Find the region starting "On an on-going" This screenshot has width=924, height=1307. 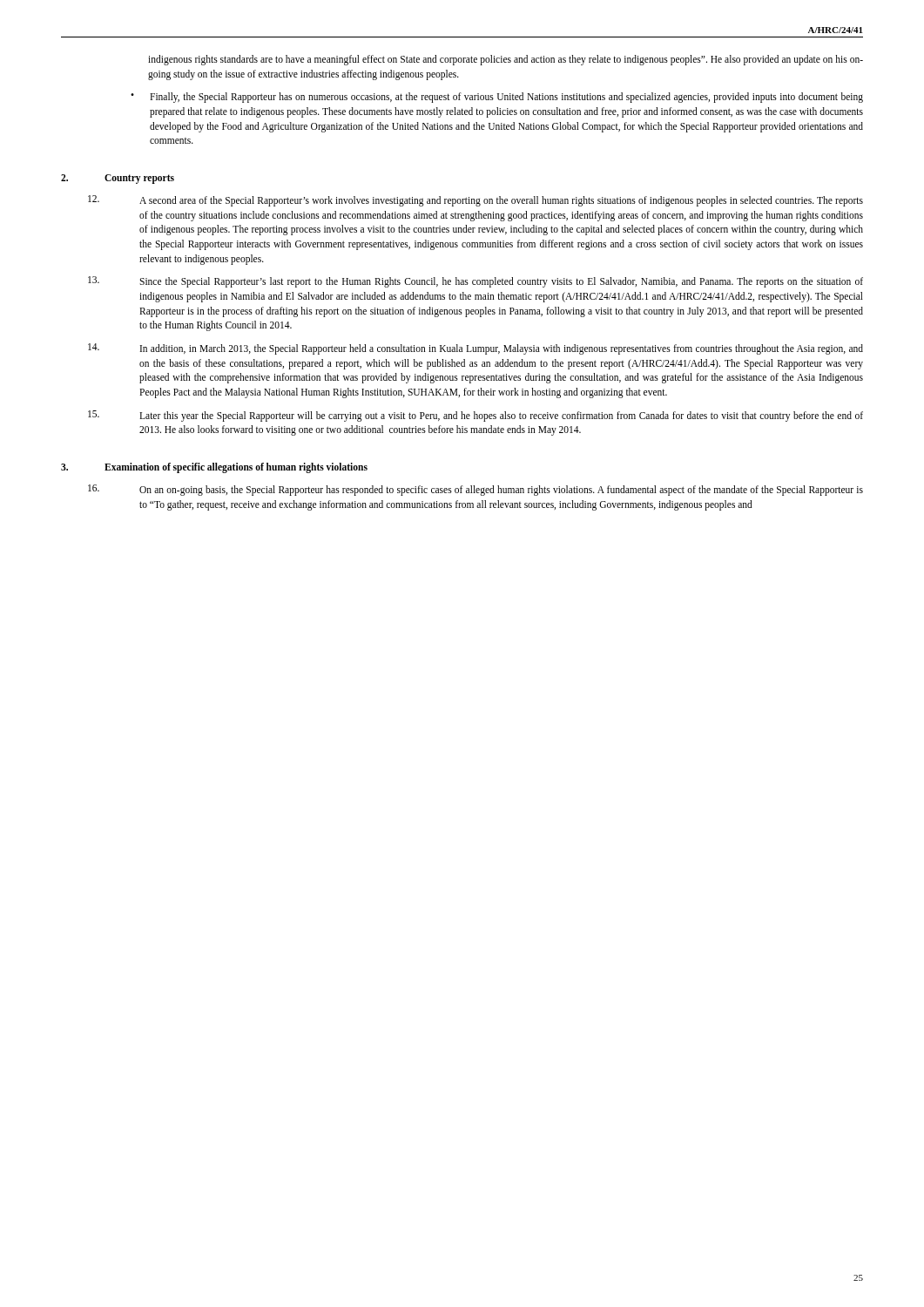coord(475,497)
